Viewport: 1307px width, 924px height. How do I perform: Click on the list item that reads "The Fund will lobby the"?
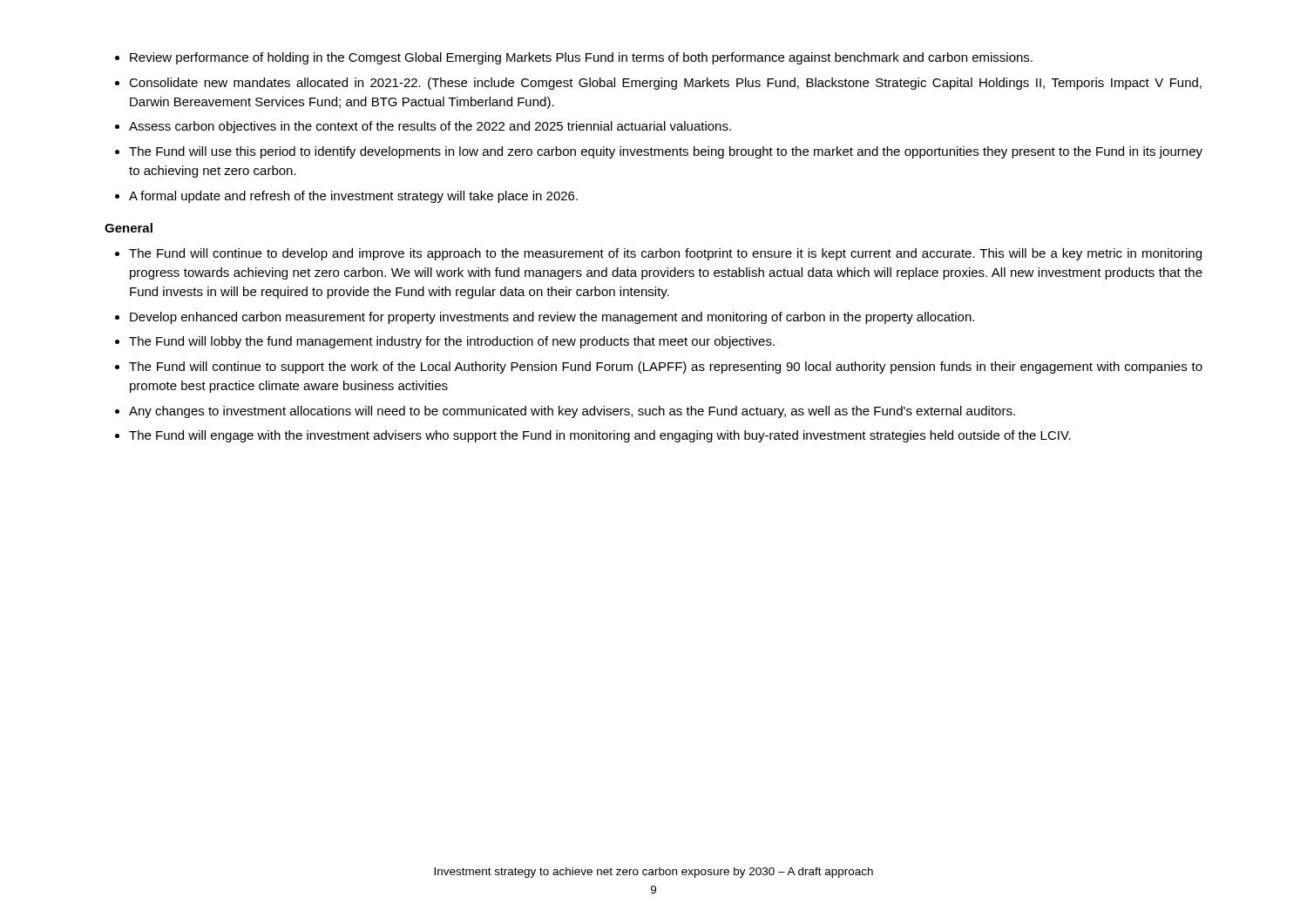tap(452, 341)
